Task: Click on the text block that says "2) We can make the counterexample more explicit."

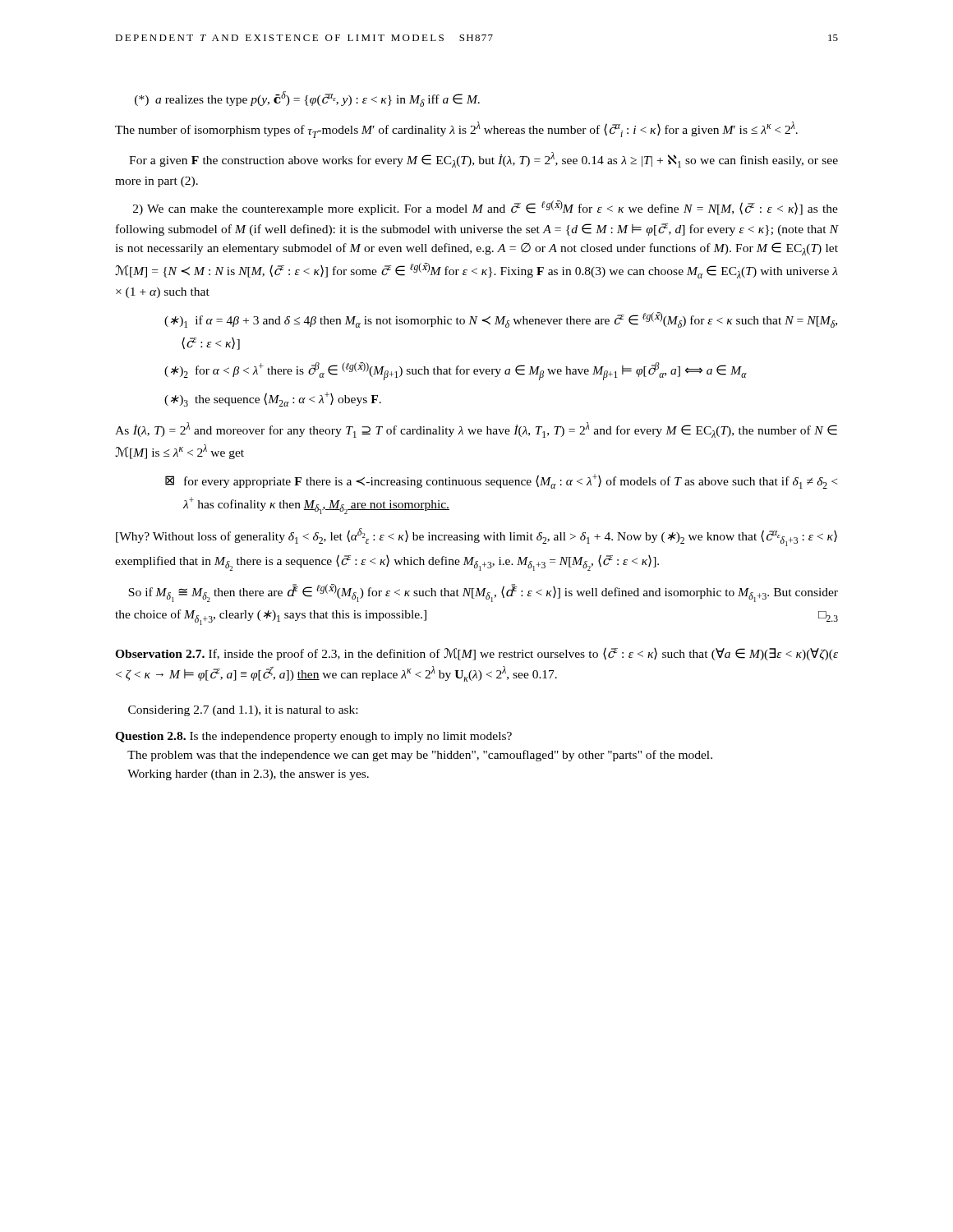Action: (476, 249)
